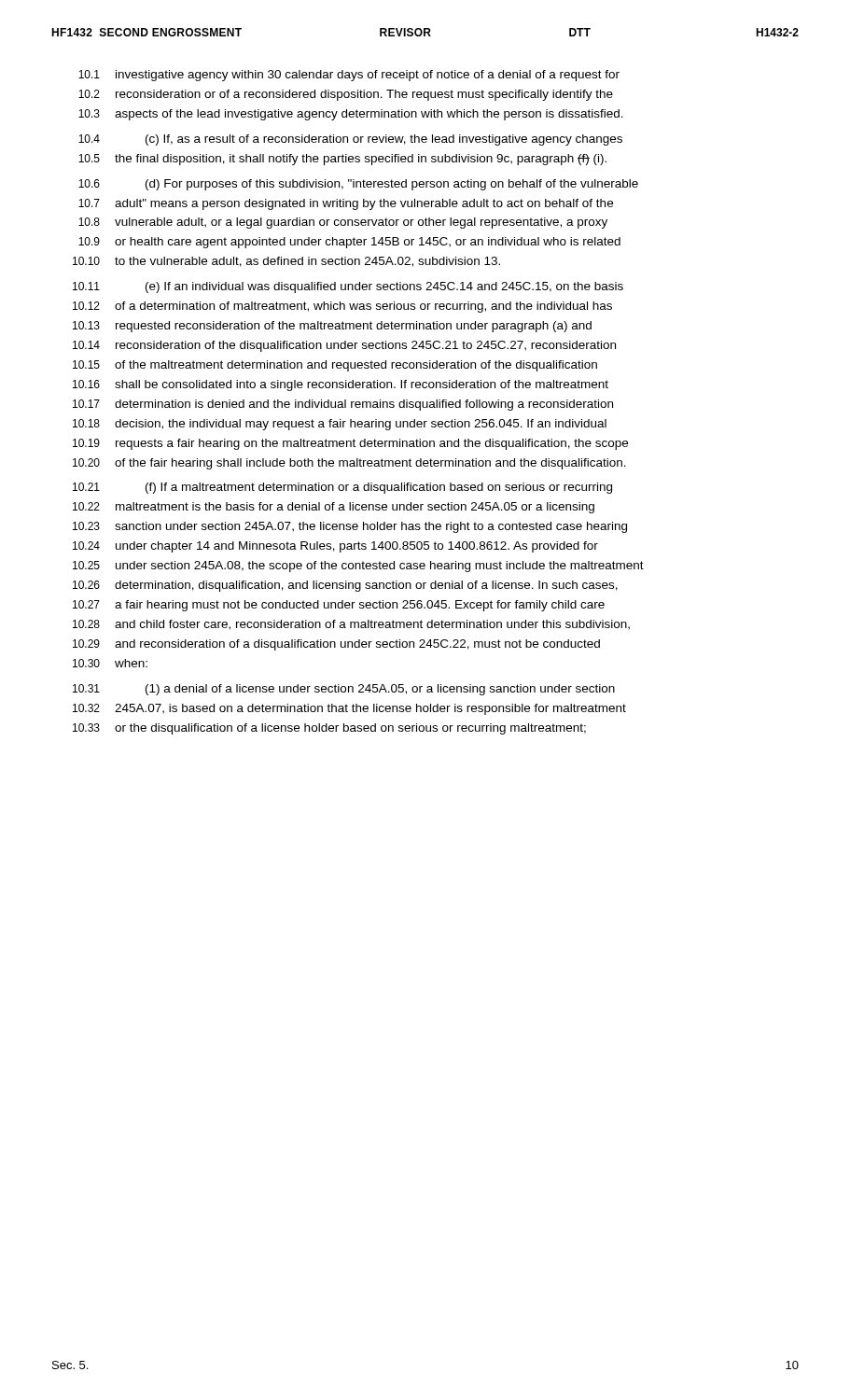Locate the block of text that opens with "32 245A.07, is based on a determination"

pyautogui.click(x=425, y=708)
